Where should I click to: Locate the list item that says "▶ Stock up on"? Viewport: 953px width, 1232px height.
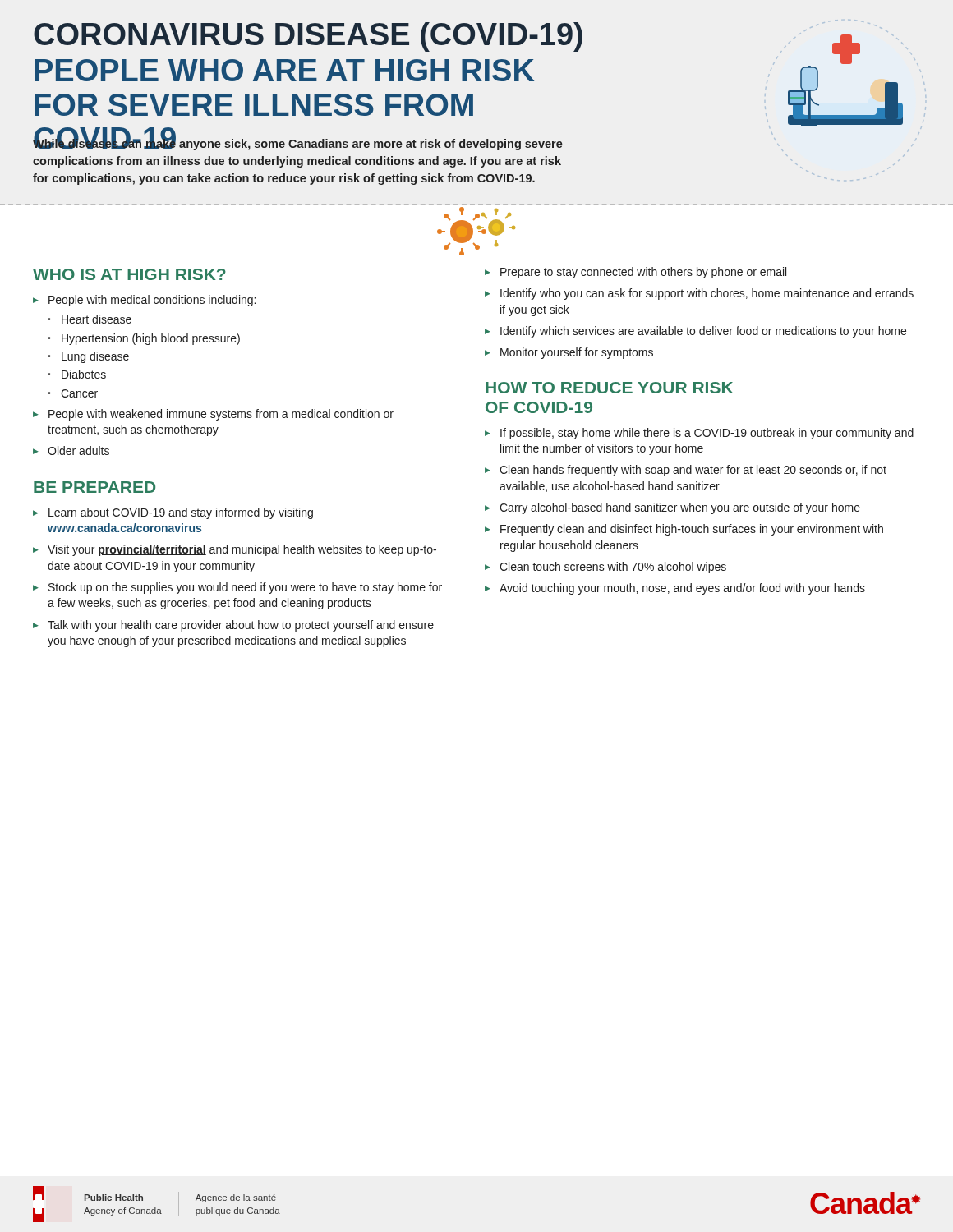point(238,595)
